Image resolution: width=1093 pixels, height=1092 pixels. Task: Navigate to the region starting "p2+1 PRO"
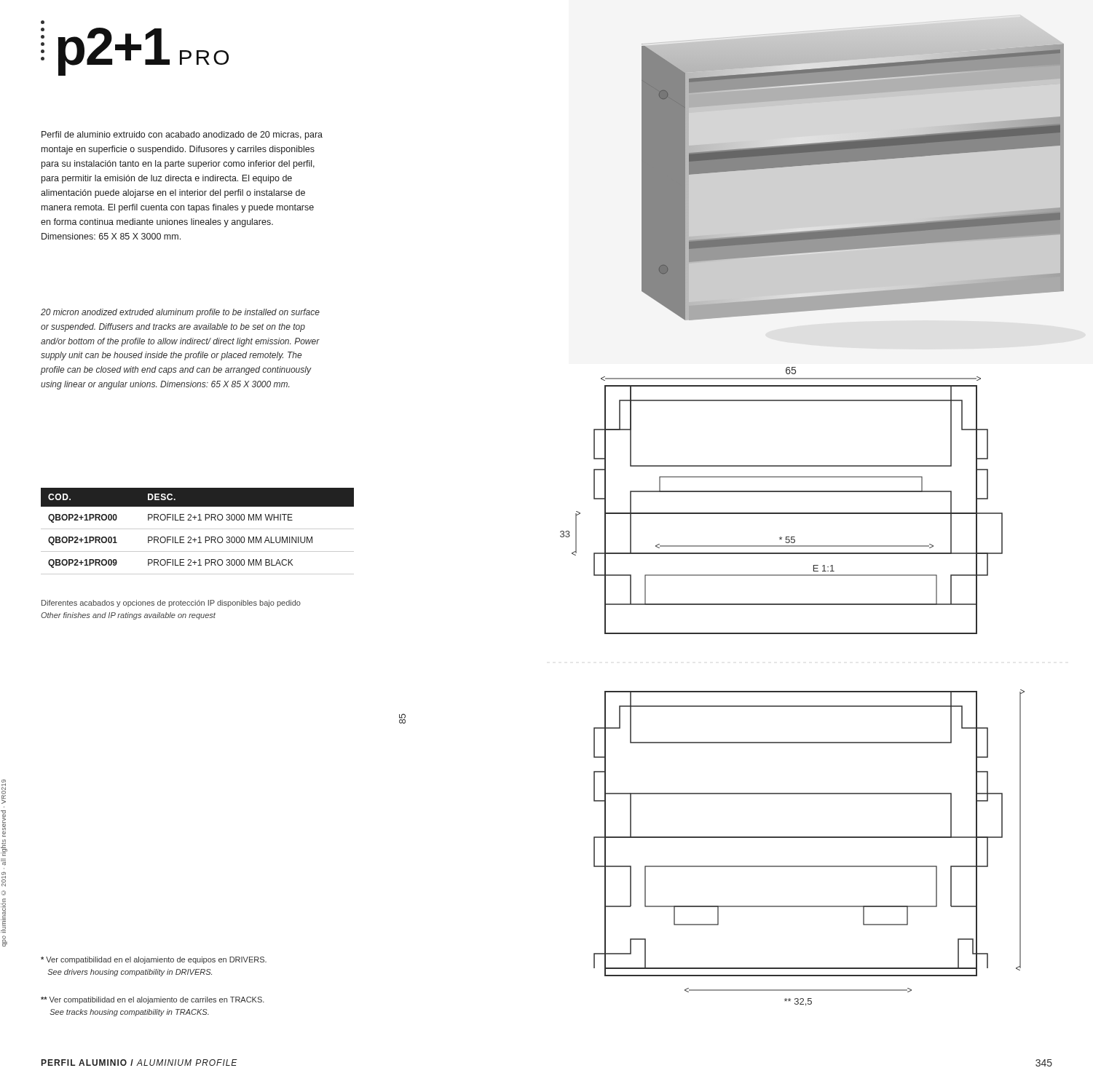tap(143, 47)
